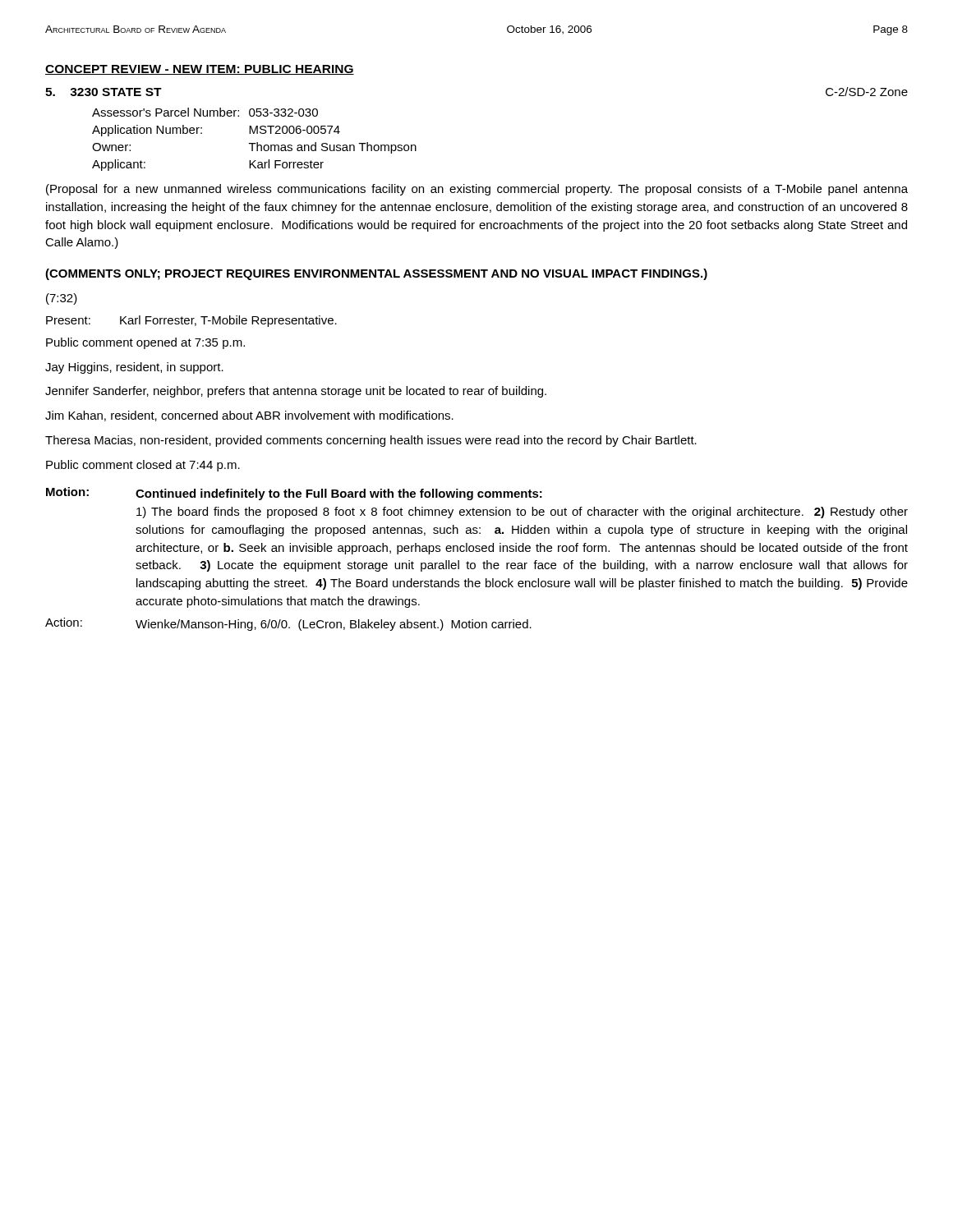Locate the block starting "Present: Karl Forrester, T-Mobile Representative."

pyautogui.click(x=191, y=320)
